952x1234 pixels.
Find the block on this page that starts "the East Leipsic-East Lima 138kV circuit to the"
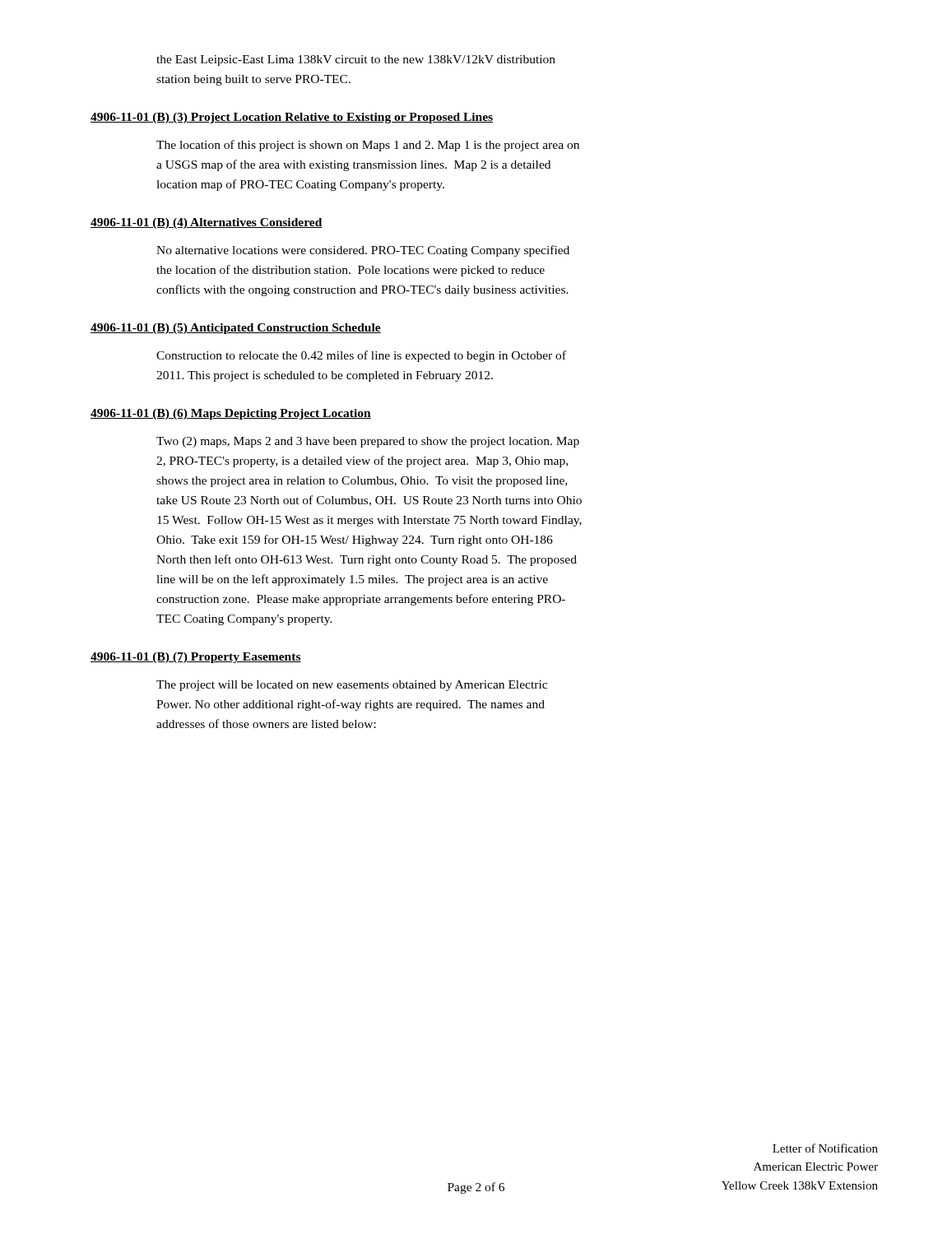point(356,69)
